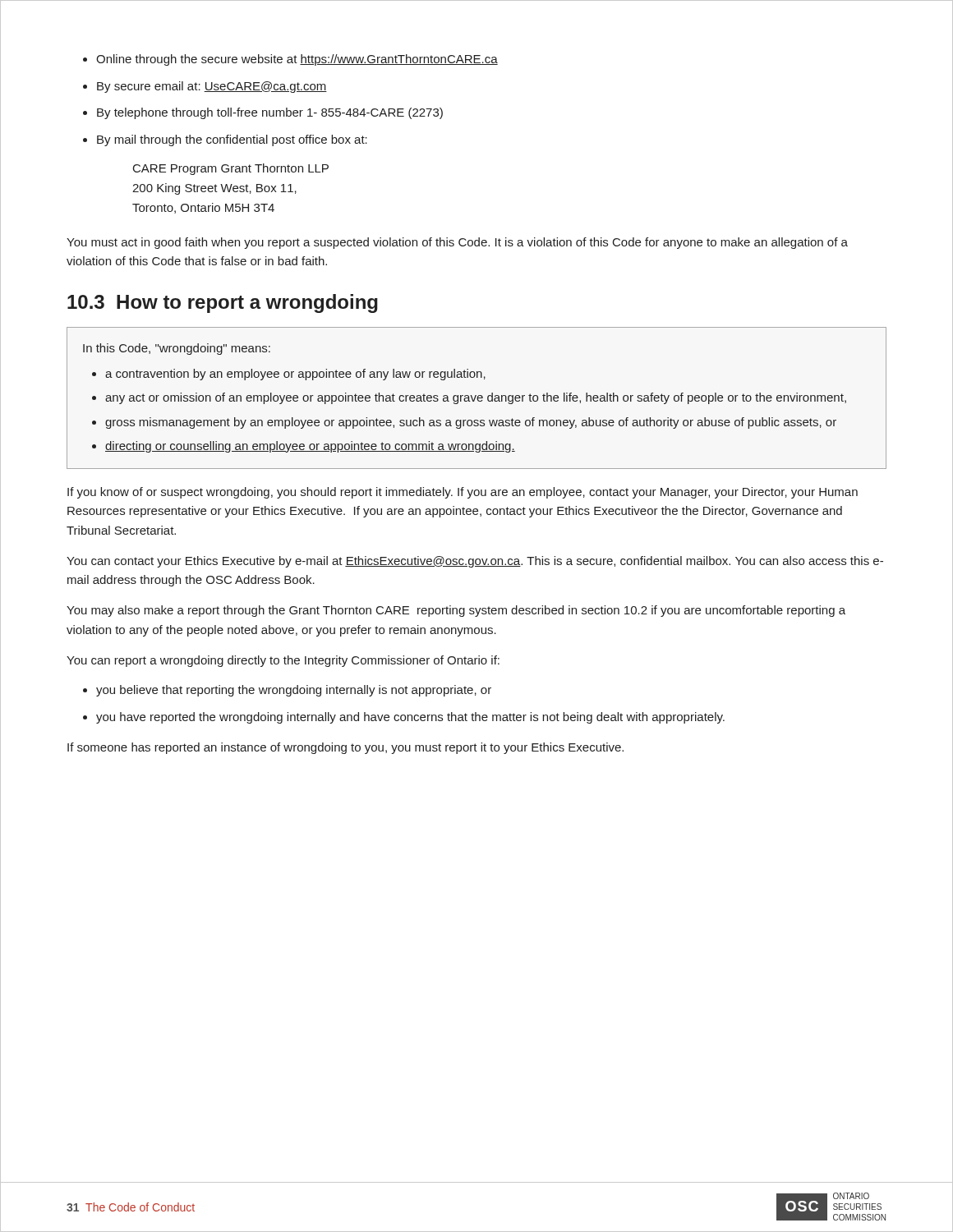Select the text block containing "If you know of or"

pyautogui.click(x=462, y=511)
